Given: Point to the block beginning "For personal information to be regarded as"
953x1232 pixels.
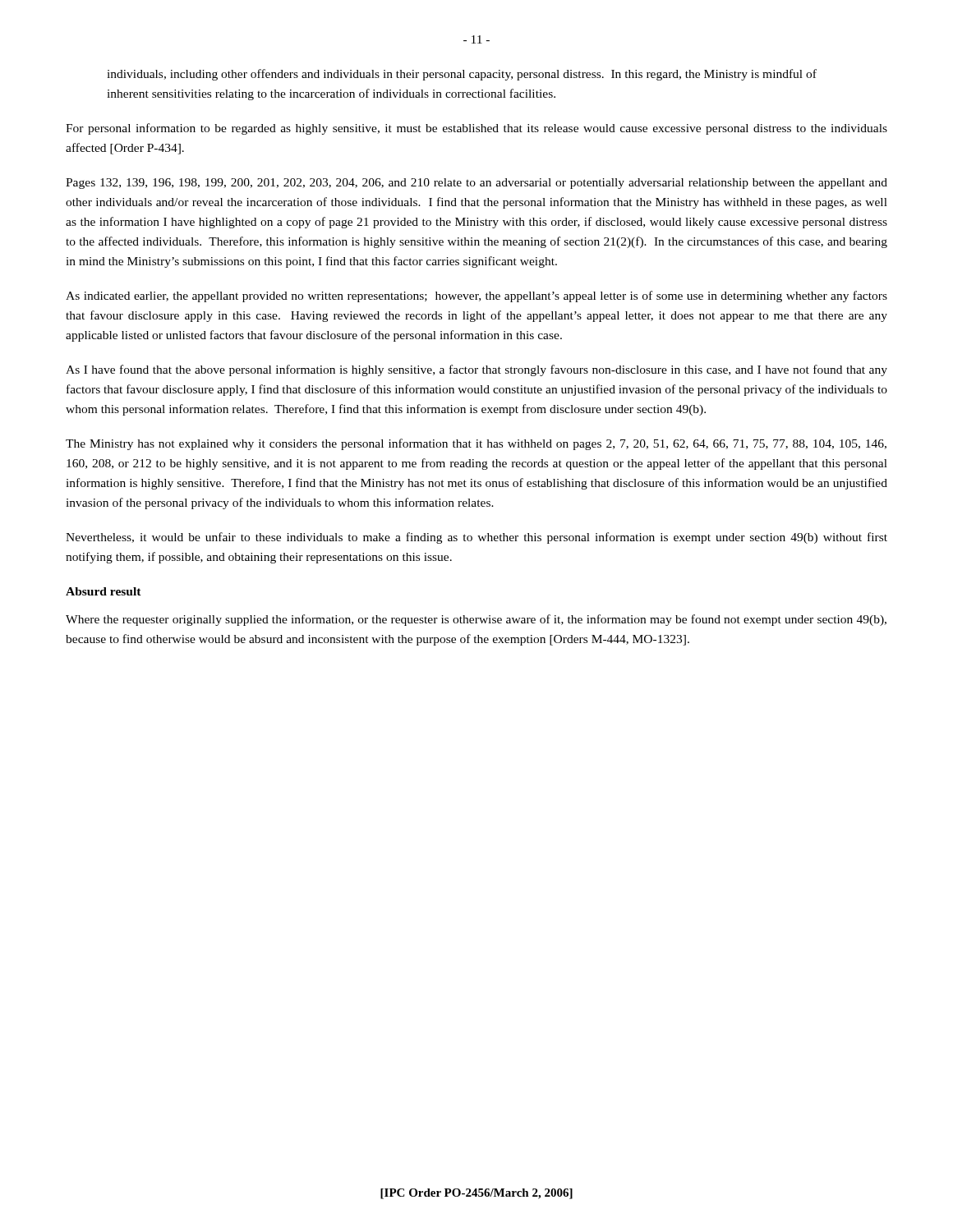Looking at the screenshot, I should click(476, 138).
